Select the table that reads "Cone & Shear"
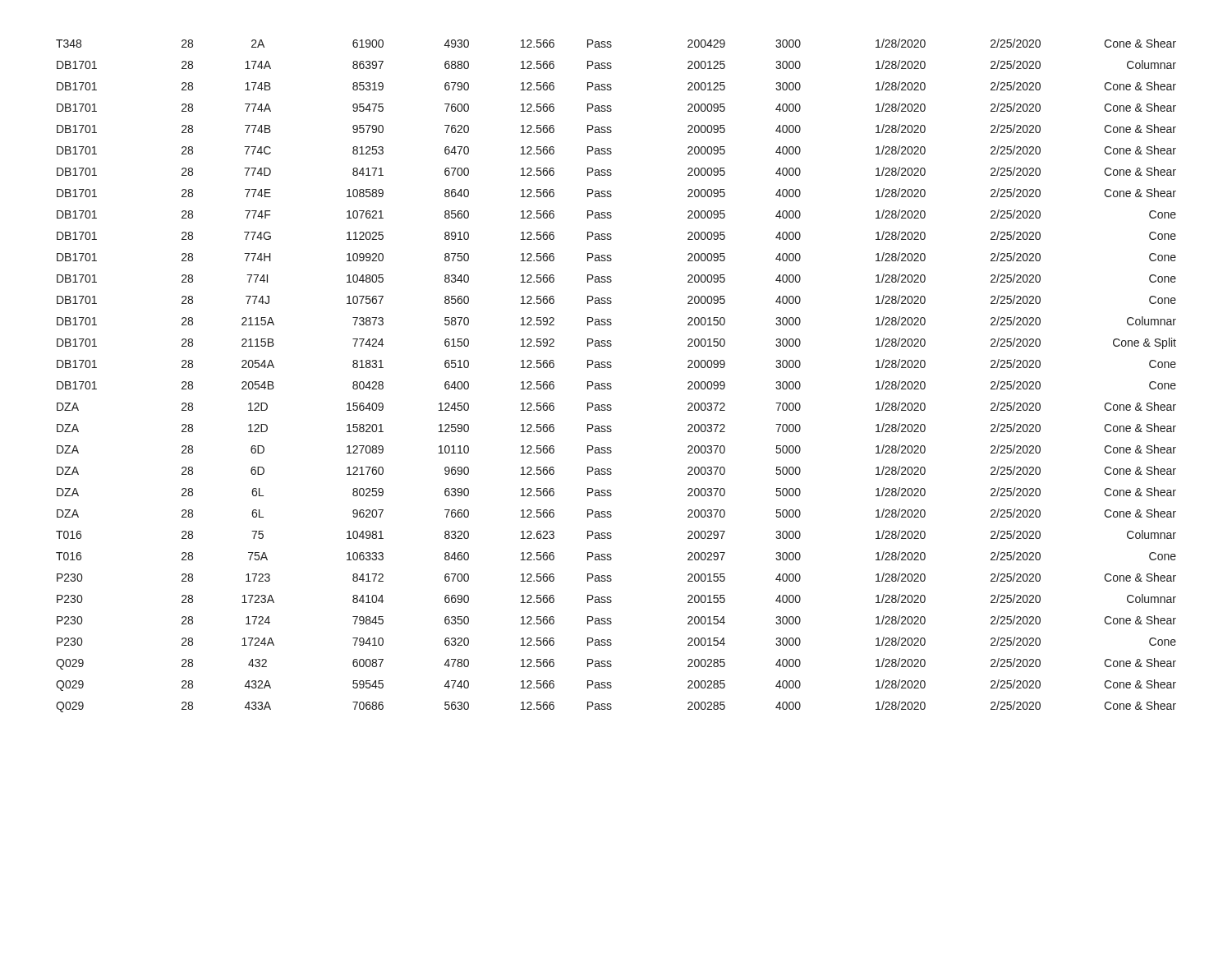1232x953 pixels. click(x=616, y=375)
